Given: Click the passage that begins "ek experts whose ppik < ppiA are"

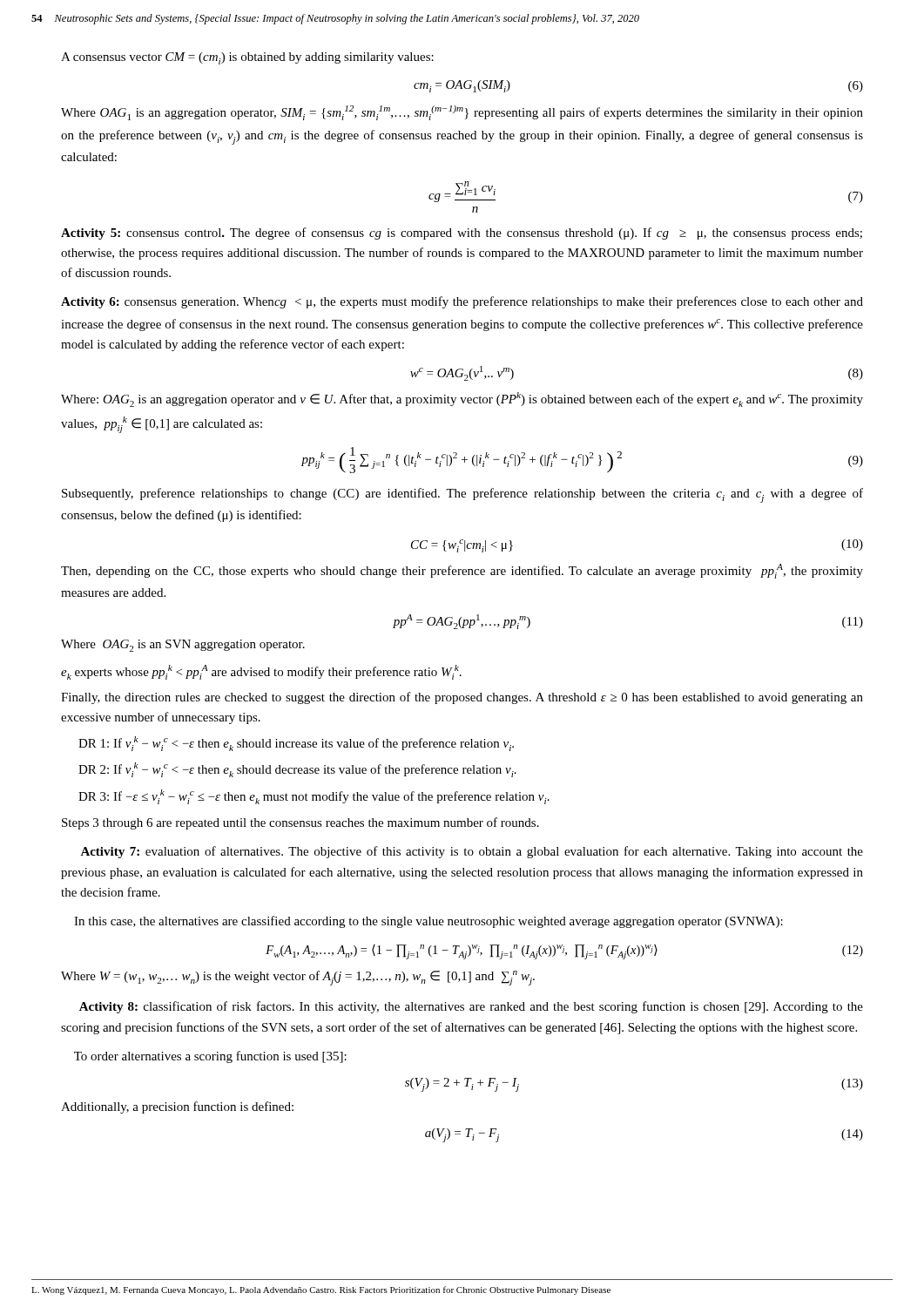Looking at the screenshot, I should point(261,672).
